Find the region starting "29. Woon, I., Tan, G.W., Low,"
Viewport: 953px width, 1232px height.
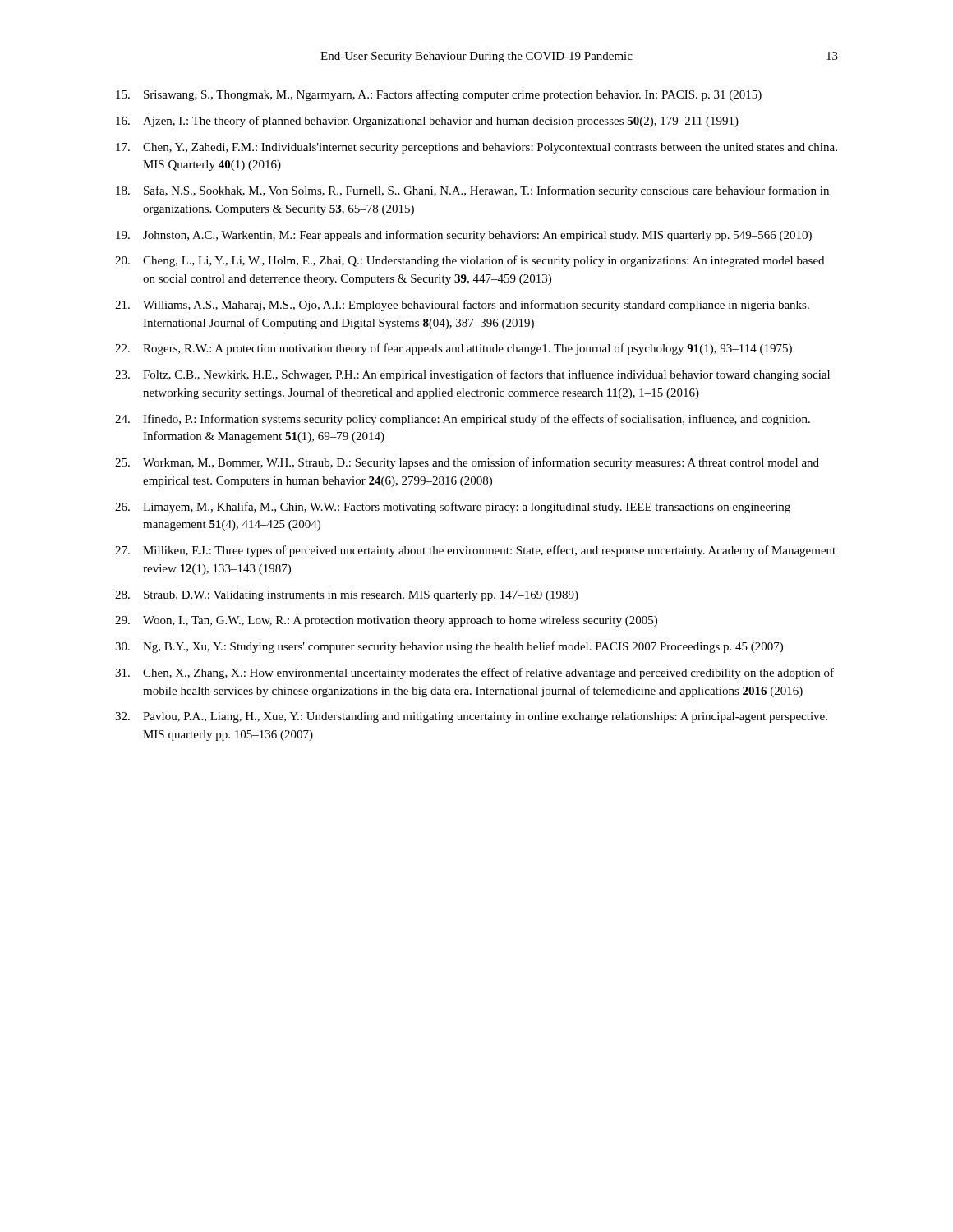pos(476,621)
